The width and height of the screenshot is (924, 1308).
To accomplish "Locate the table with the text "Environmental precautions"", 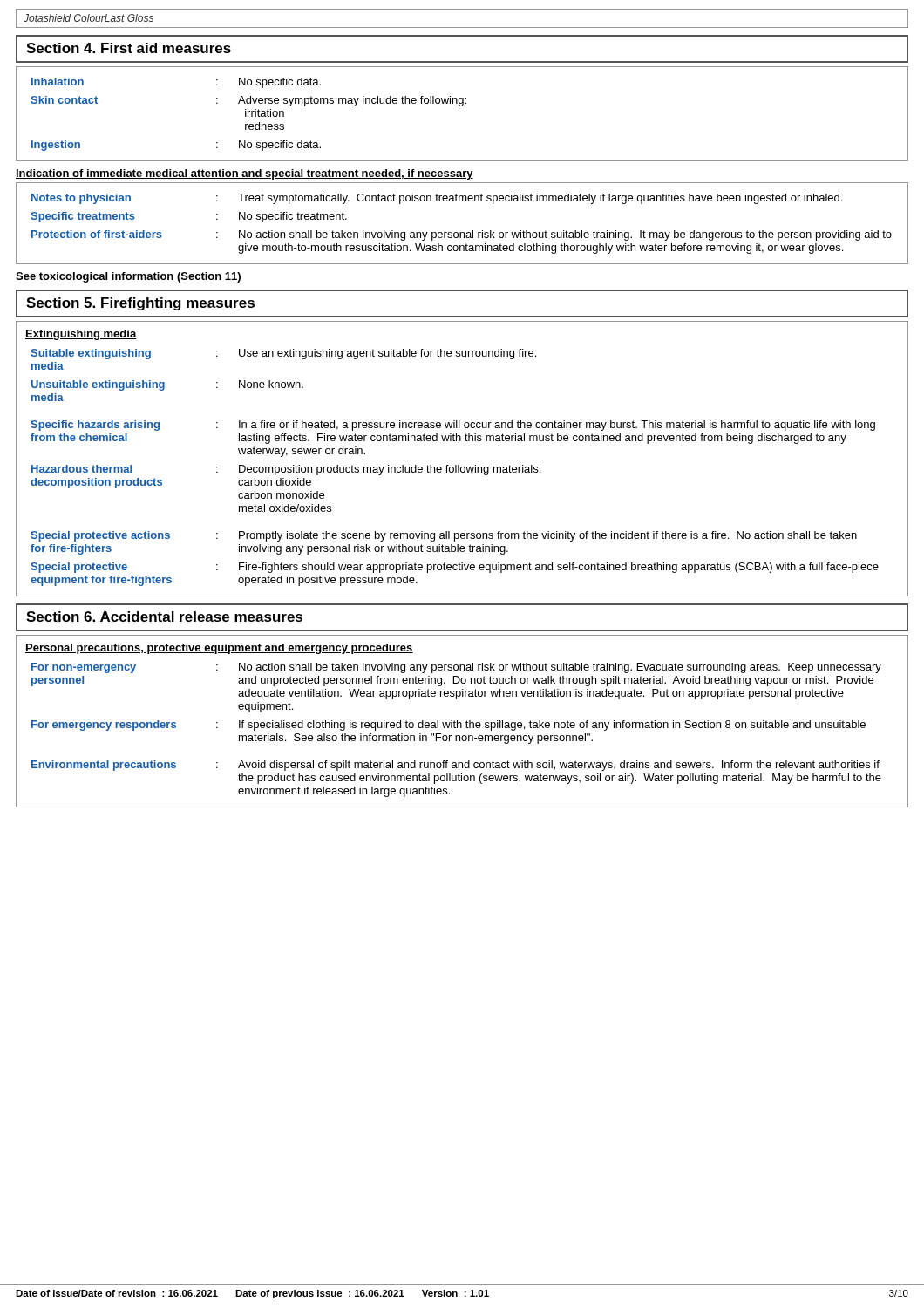I will (x=462, y=721).
